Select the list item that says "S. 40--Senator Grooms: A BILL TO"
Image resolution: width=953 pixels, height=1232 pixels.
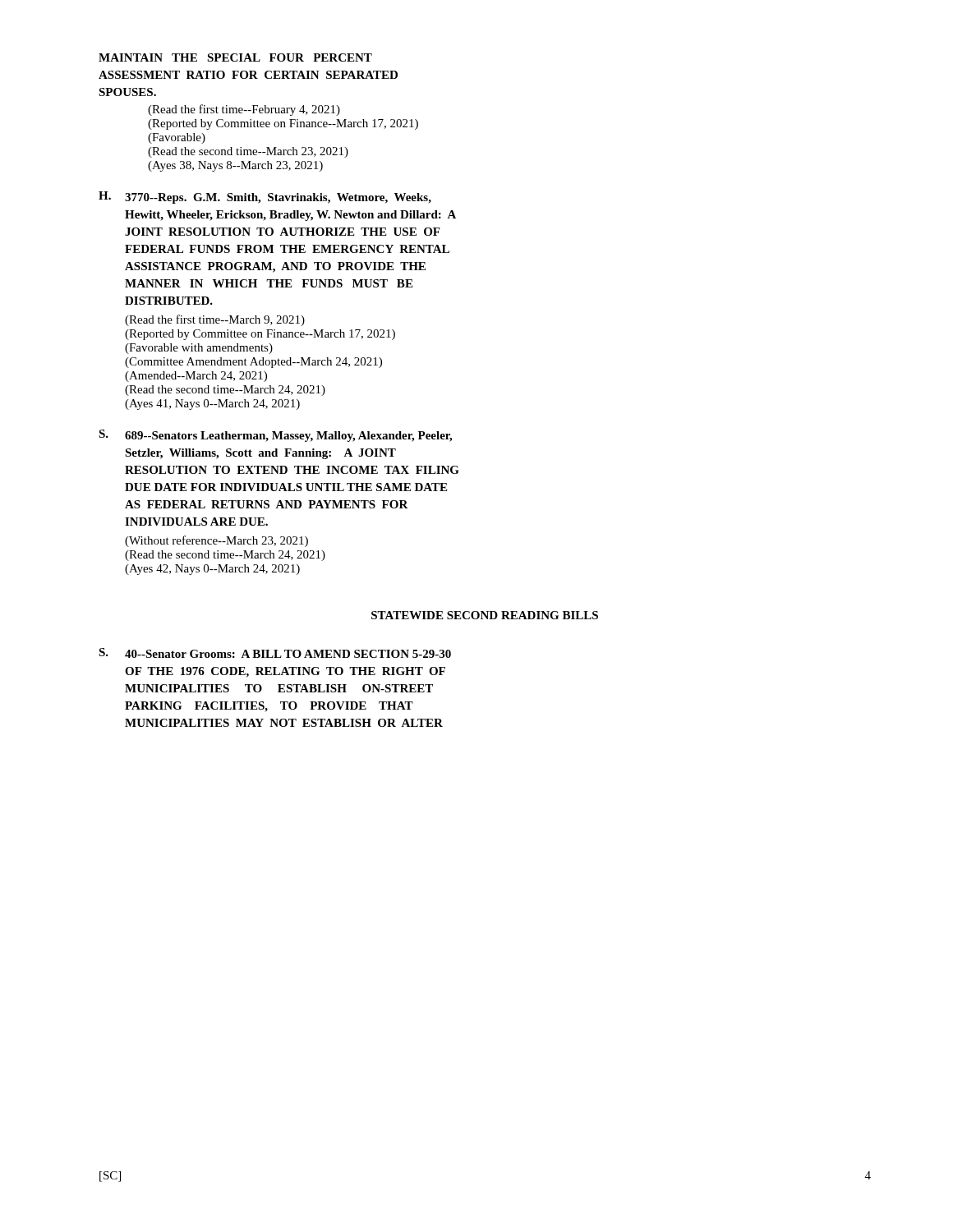tap(275, 653)
